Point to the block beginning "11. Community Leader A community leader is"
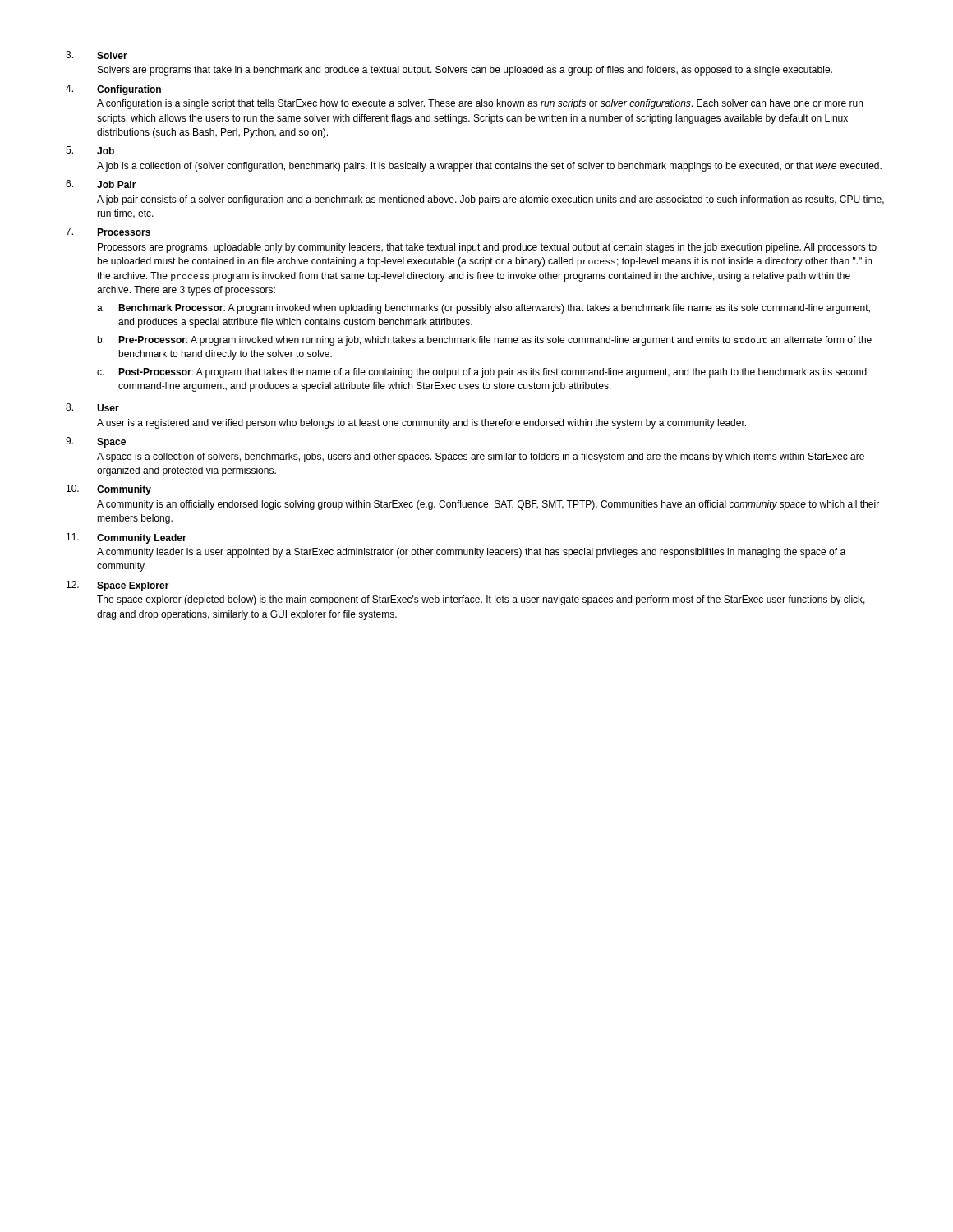Image resolution: width=953 pixels, height=1232 pixels. 476,552
